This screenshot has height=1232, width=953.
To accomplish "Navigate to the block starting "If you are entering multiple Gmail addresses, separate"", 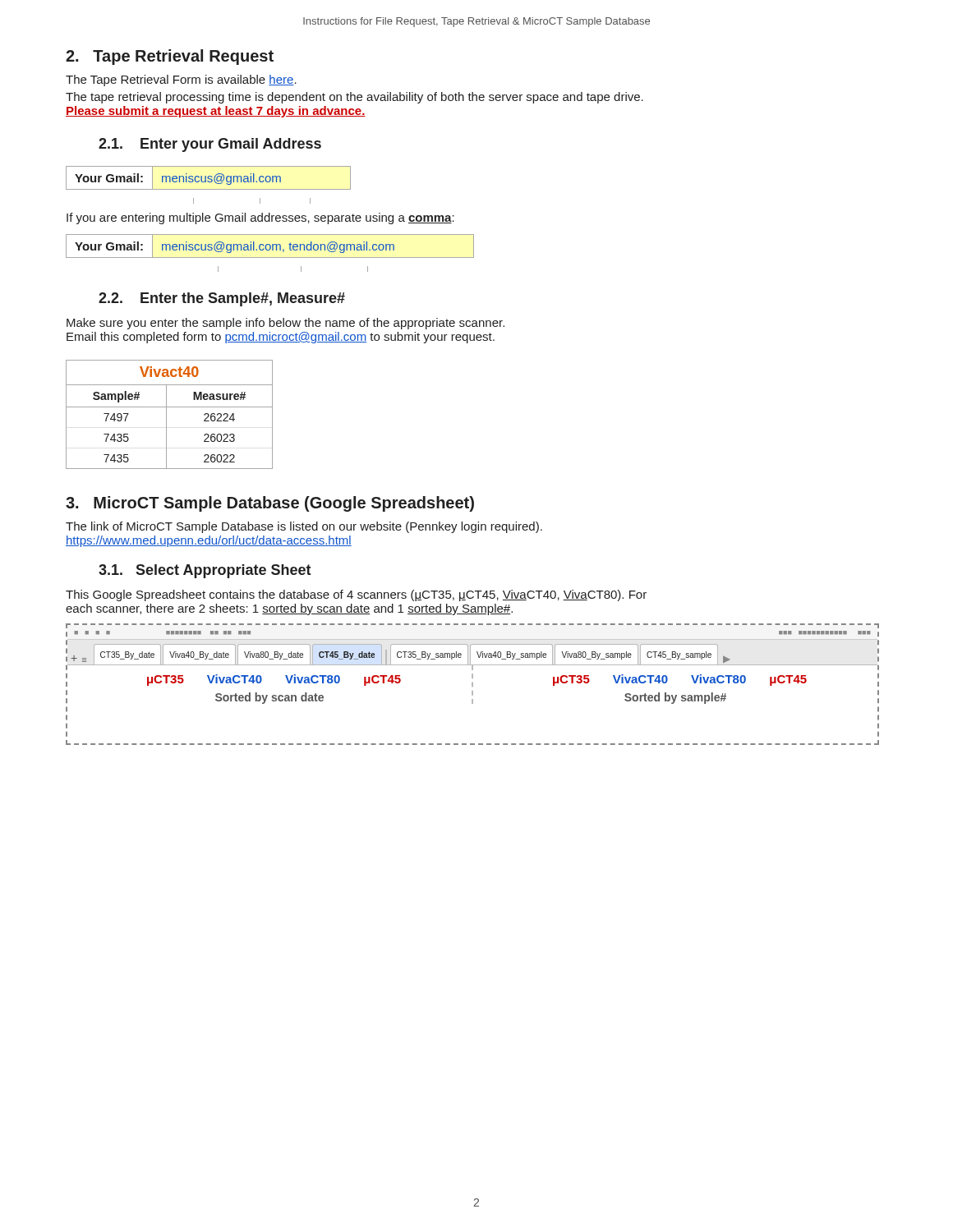I will [x=260, y=217].
